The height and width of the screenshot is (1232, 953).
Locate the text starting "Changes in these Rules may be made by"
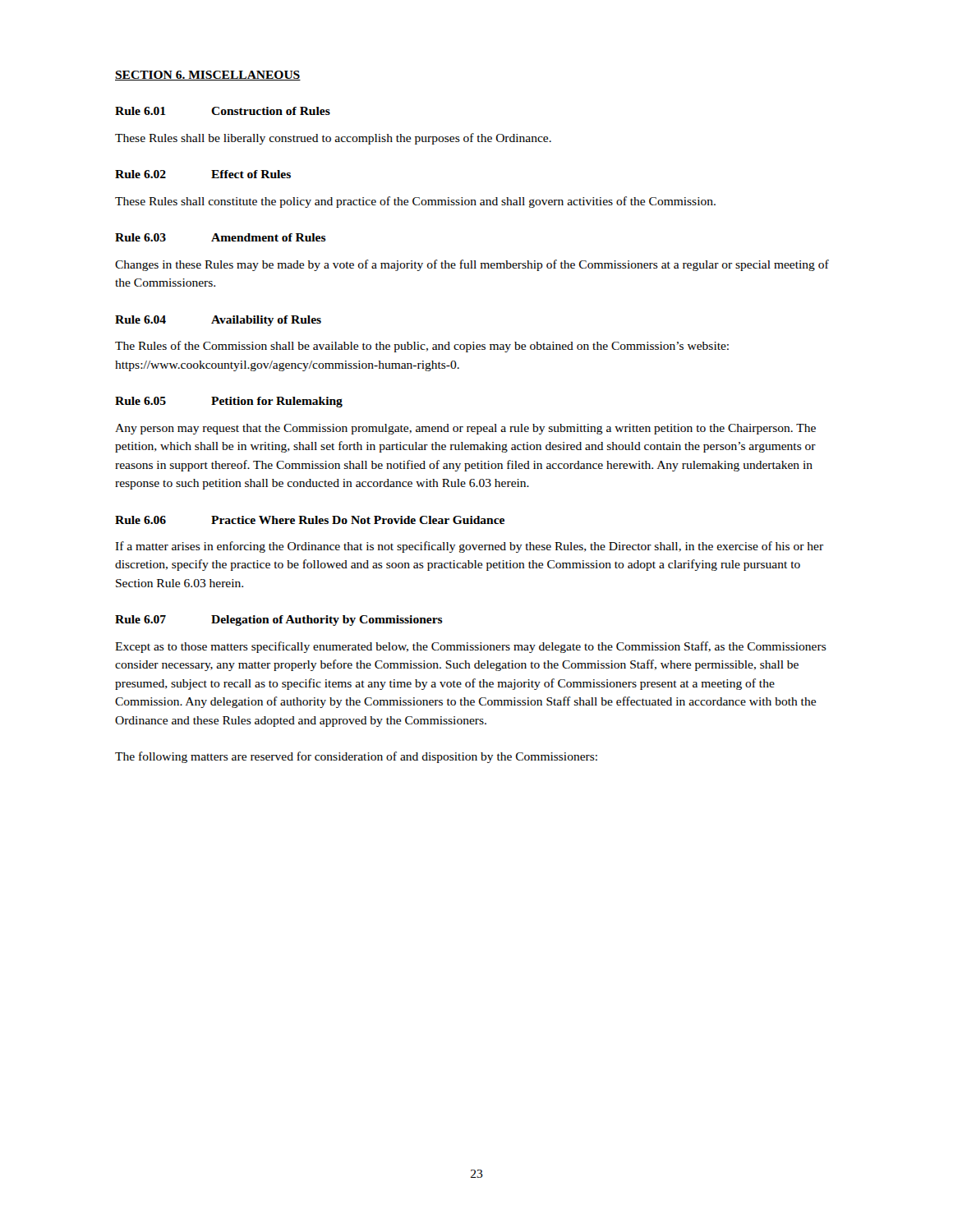472,273
